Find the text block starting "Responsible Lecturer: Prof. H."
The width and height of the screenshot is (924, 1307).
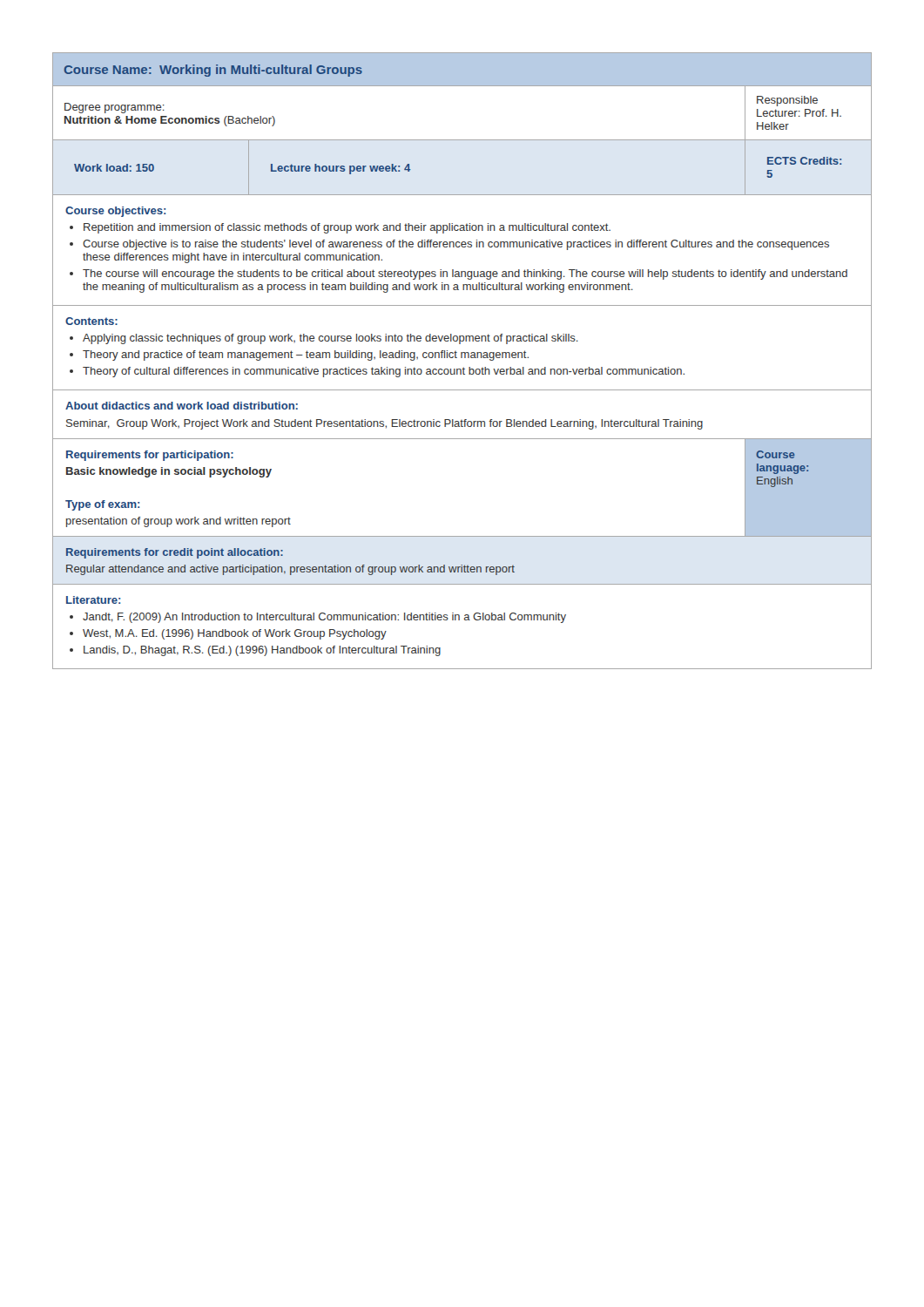pos(799,113)
